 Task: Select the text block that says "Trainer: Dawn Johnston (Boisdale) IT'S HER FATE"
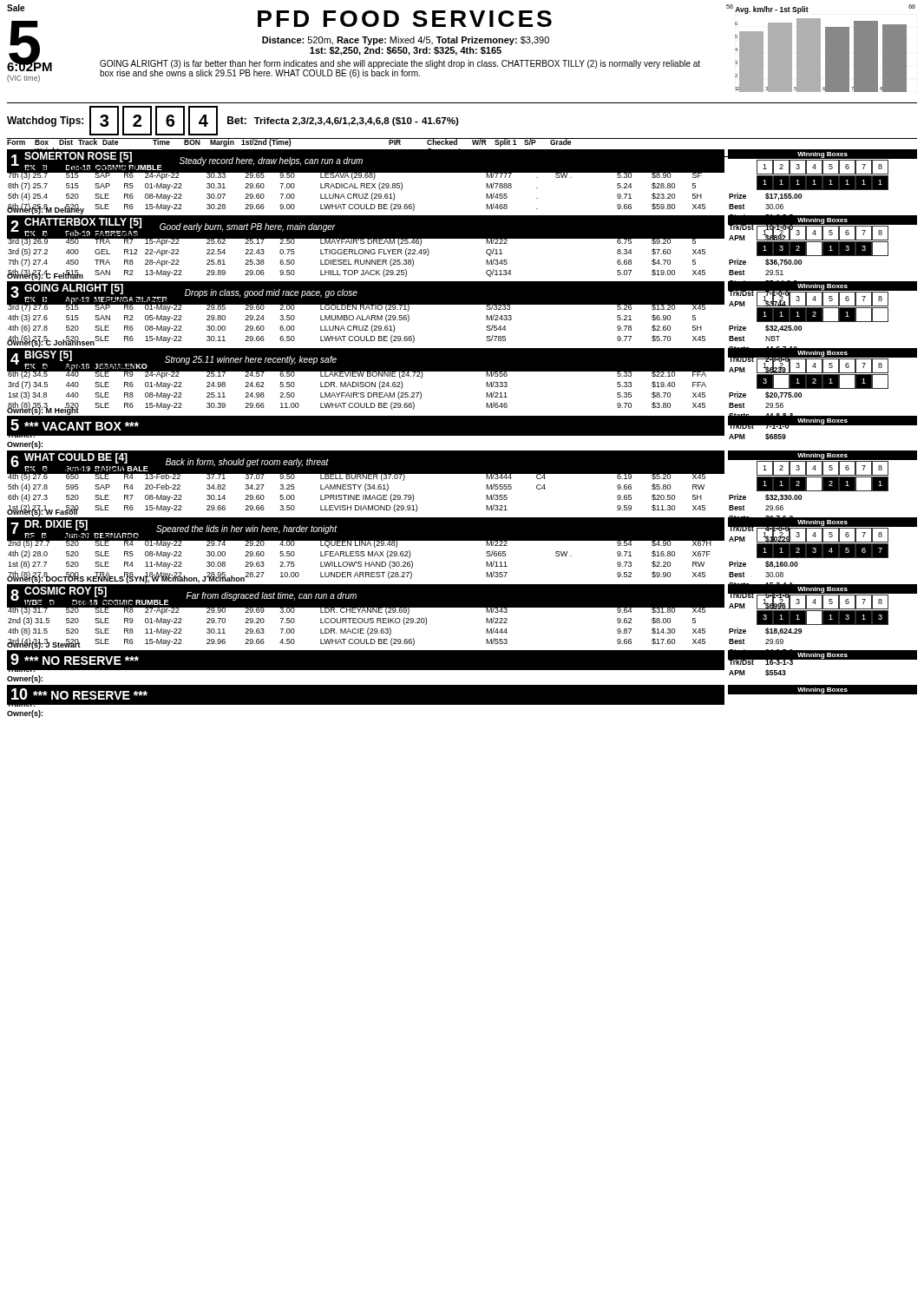point(282,367)
